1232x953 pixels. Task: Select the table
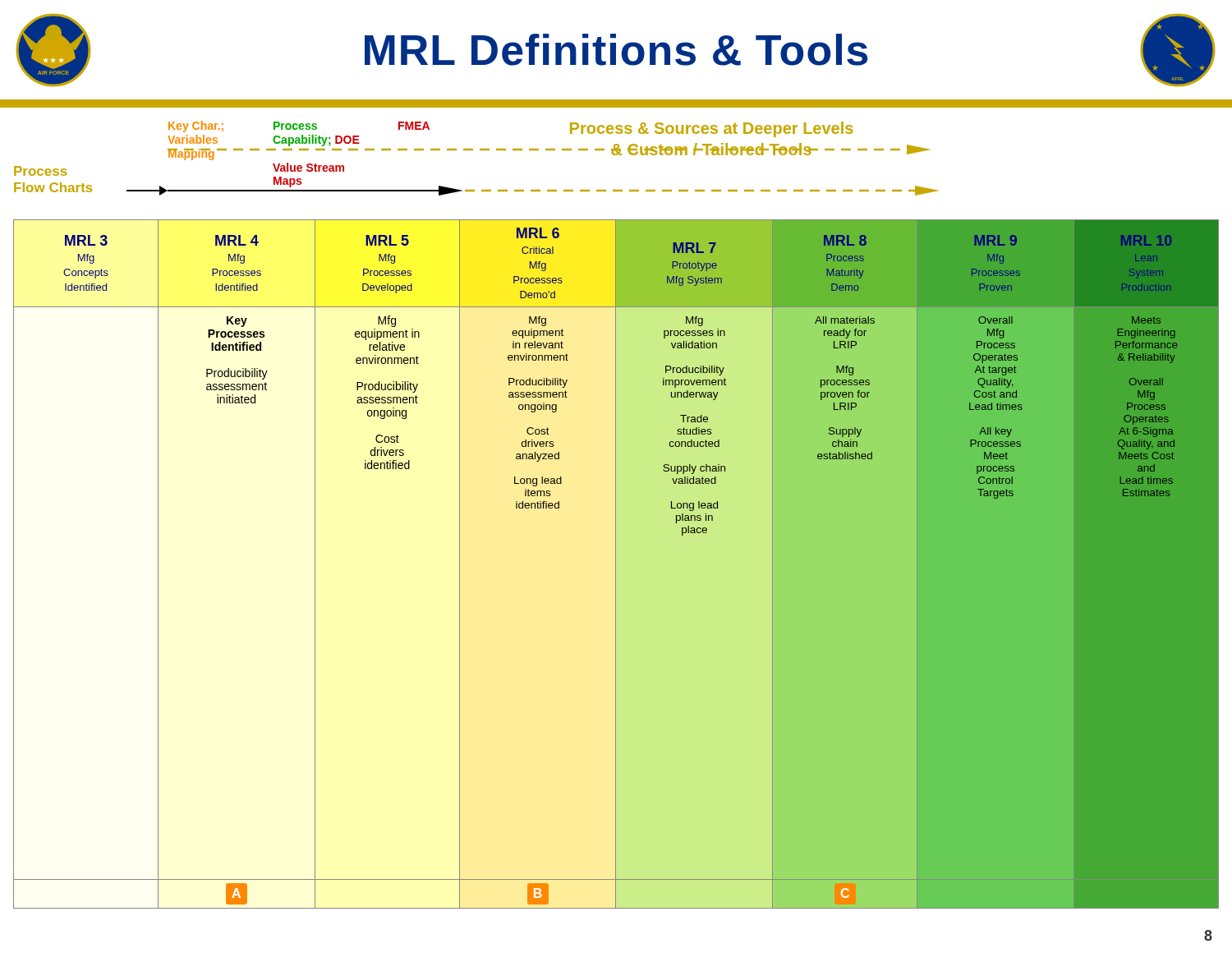[x=616, y=564]
